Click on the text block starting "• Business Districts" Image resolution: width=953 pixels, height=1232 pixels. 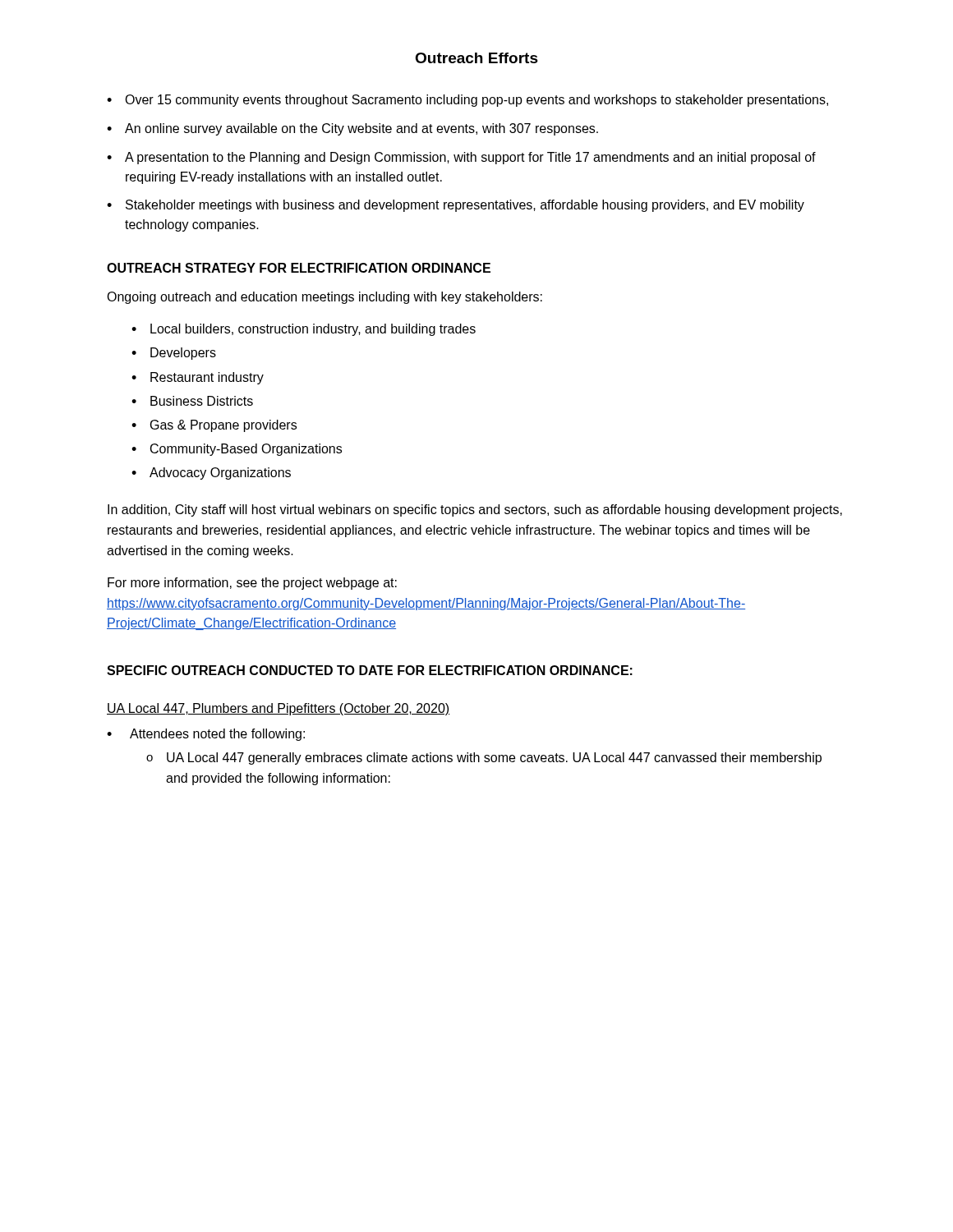pyautogui.click(x=192, y=401)
